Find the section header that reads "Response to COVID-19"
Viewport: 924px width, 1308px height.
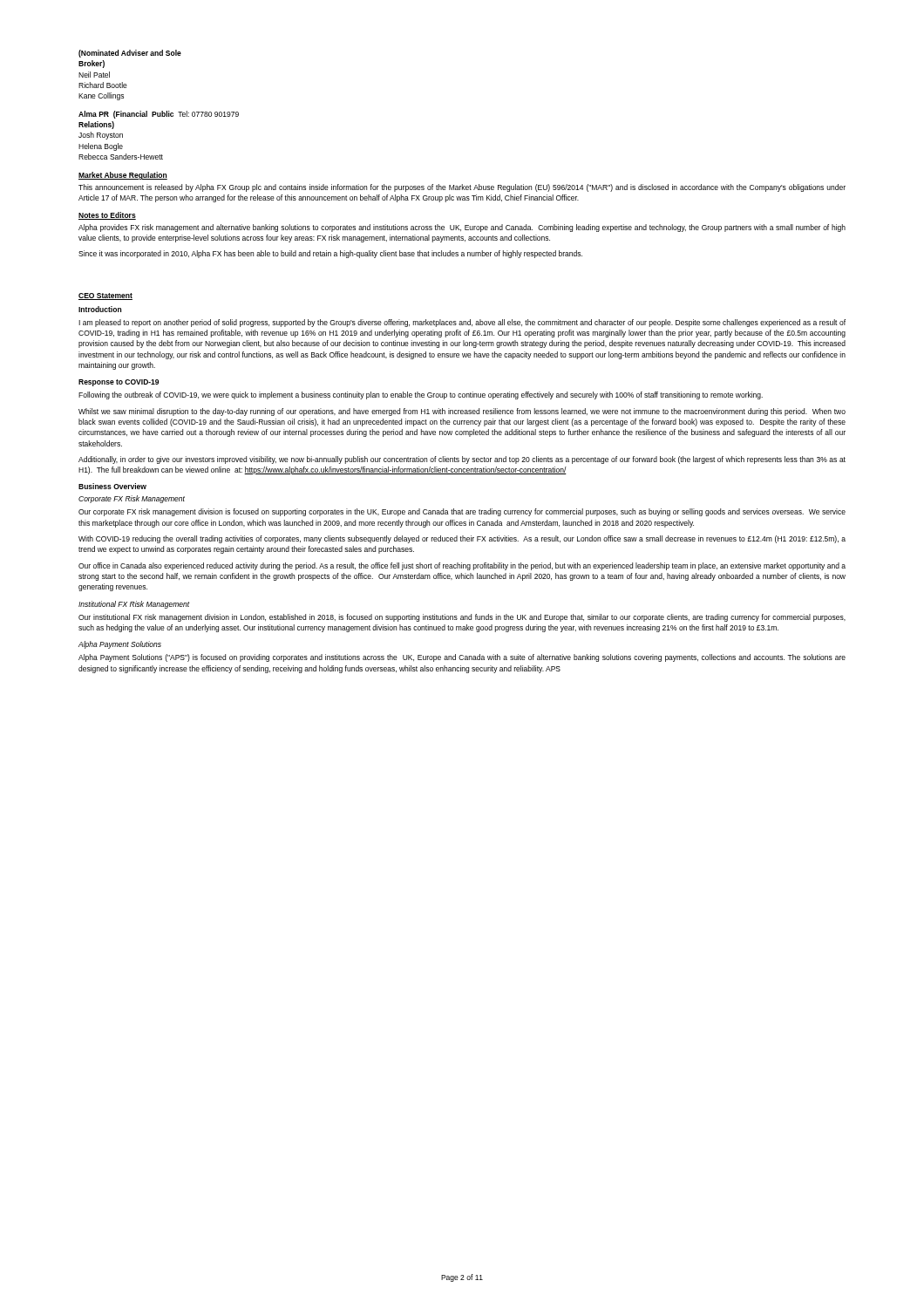pos(119,382)
